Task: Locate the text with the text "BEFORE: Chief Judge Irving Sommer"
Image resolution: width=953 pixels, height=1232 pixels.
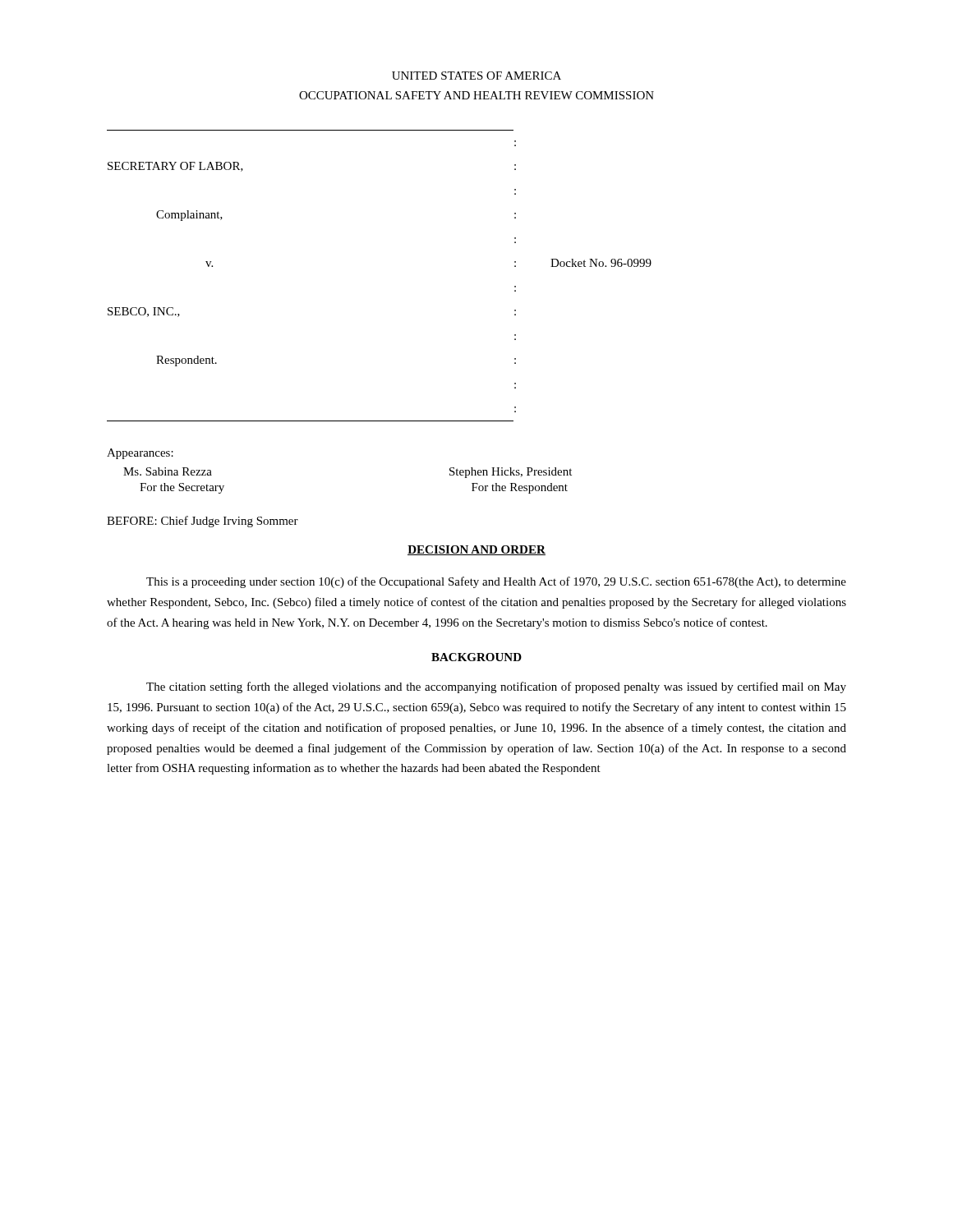Action: (202, 521)
